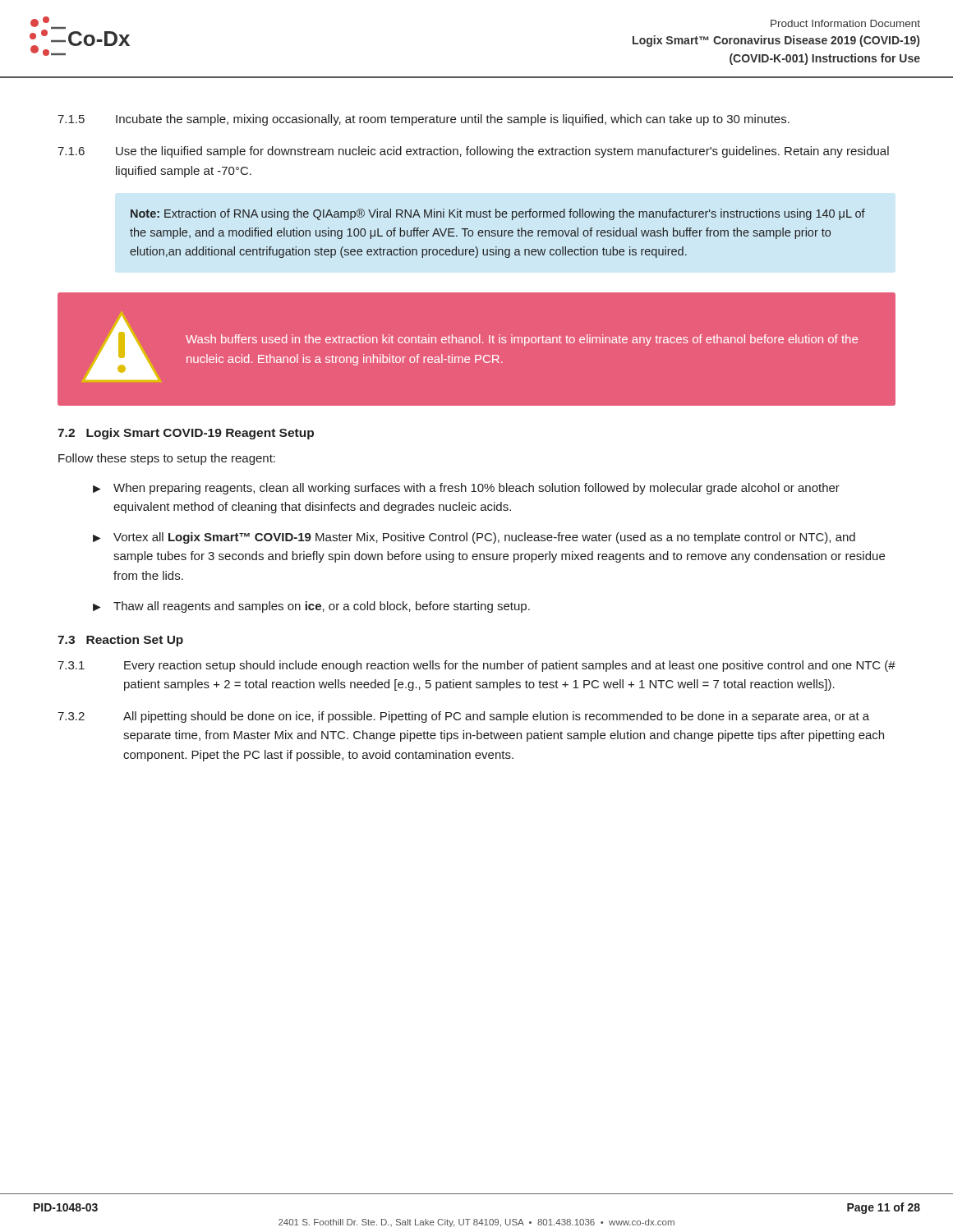Where is the passage that starts "7.1.6 Use the"?
Screen dimensions: 1232x953
476,161
